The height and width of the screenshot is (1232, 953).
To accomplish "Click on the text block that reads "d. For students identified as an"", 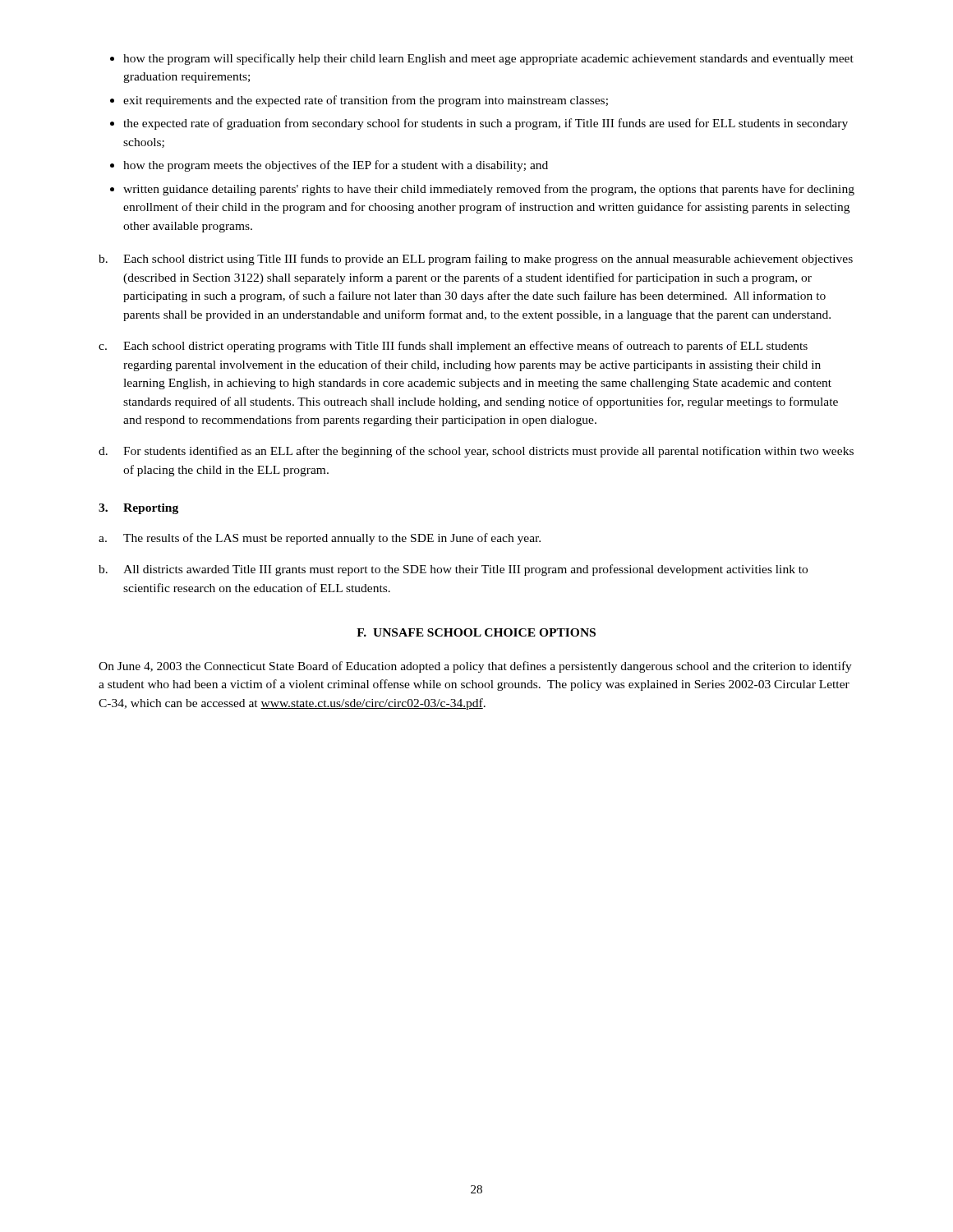I will [476, 461].
